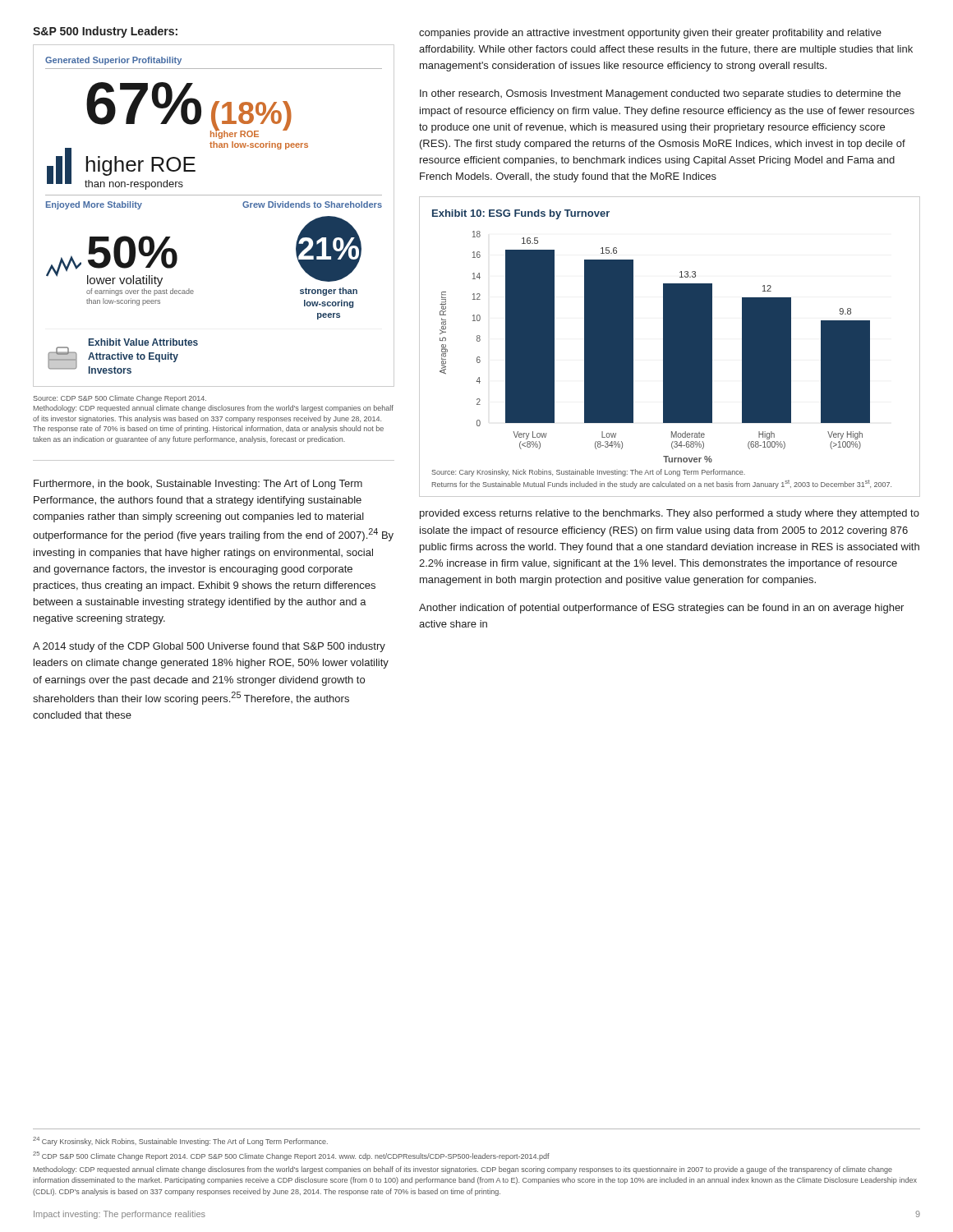Point to the block starting "In other research, Osmosis Investment Management conducted two"
The width and height of the screenshot is (953, 1232).
[667, 135]
